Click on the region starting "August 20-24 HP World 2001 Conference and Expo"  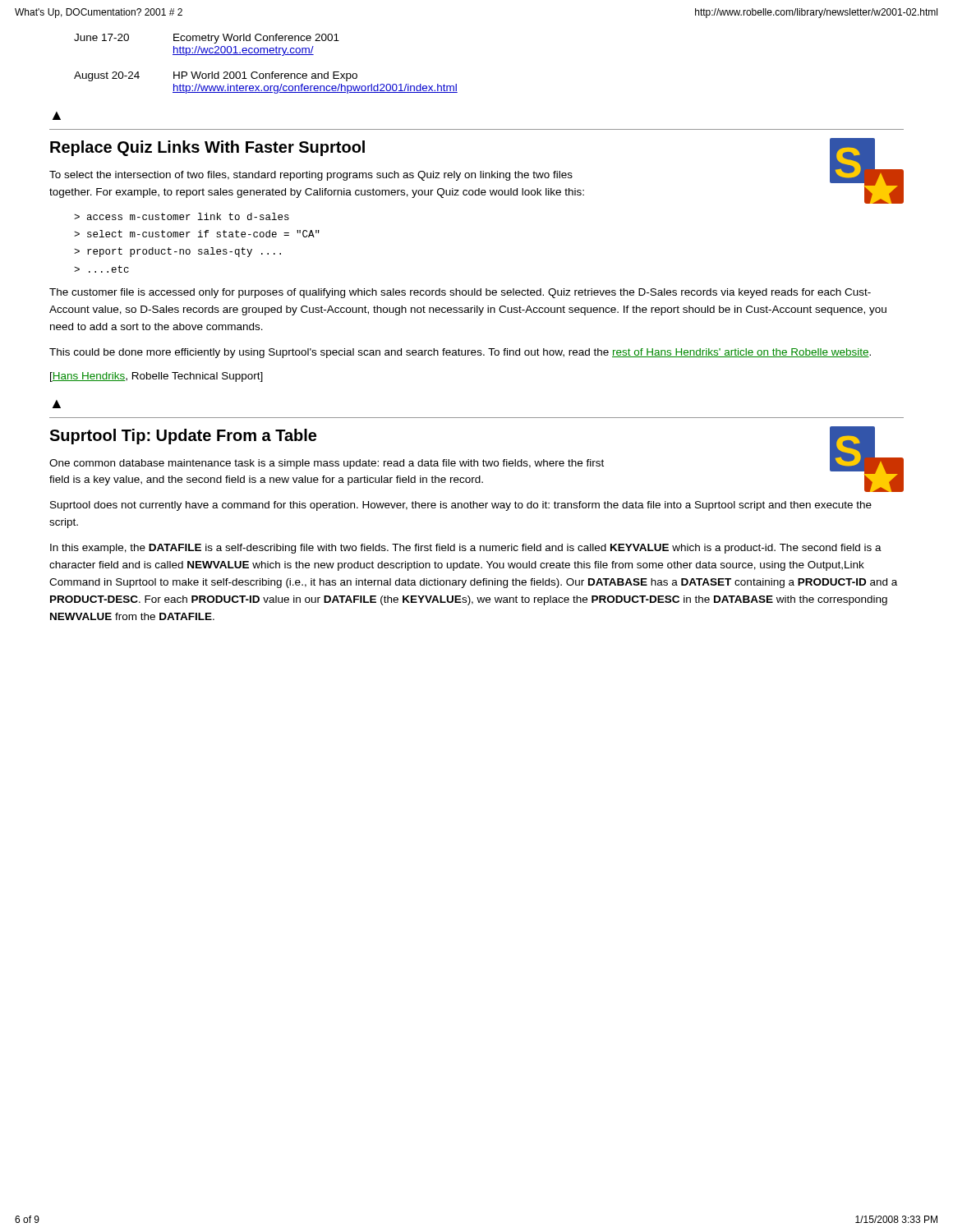tap(266, 81)
